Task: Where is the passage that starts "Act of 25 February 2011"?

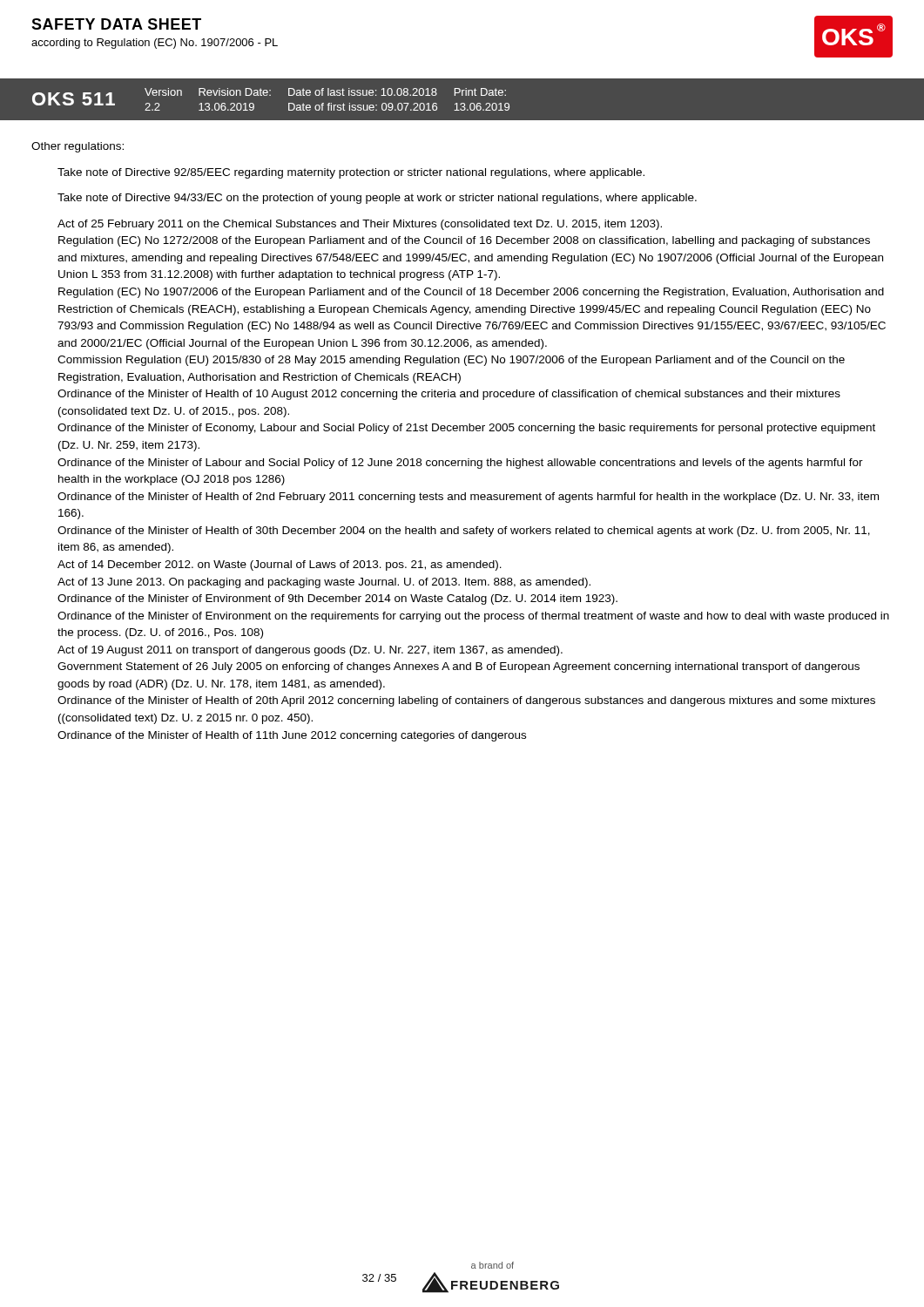Action: [x=473, y=479]
